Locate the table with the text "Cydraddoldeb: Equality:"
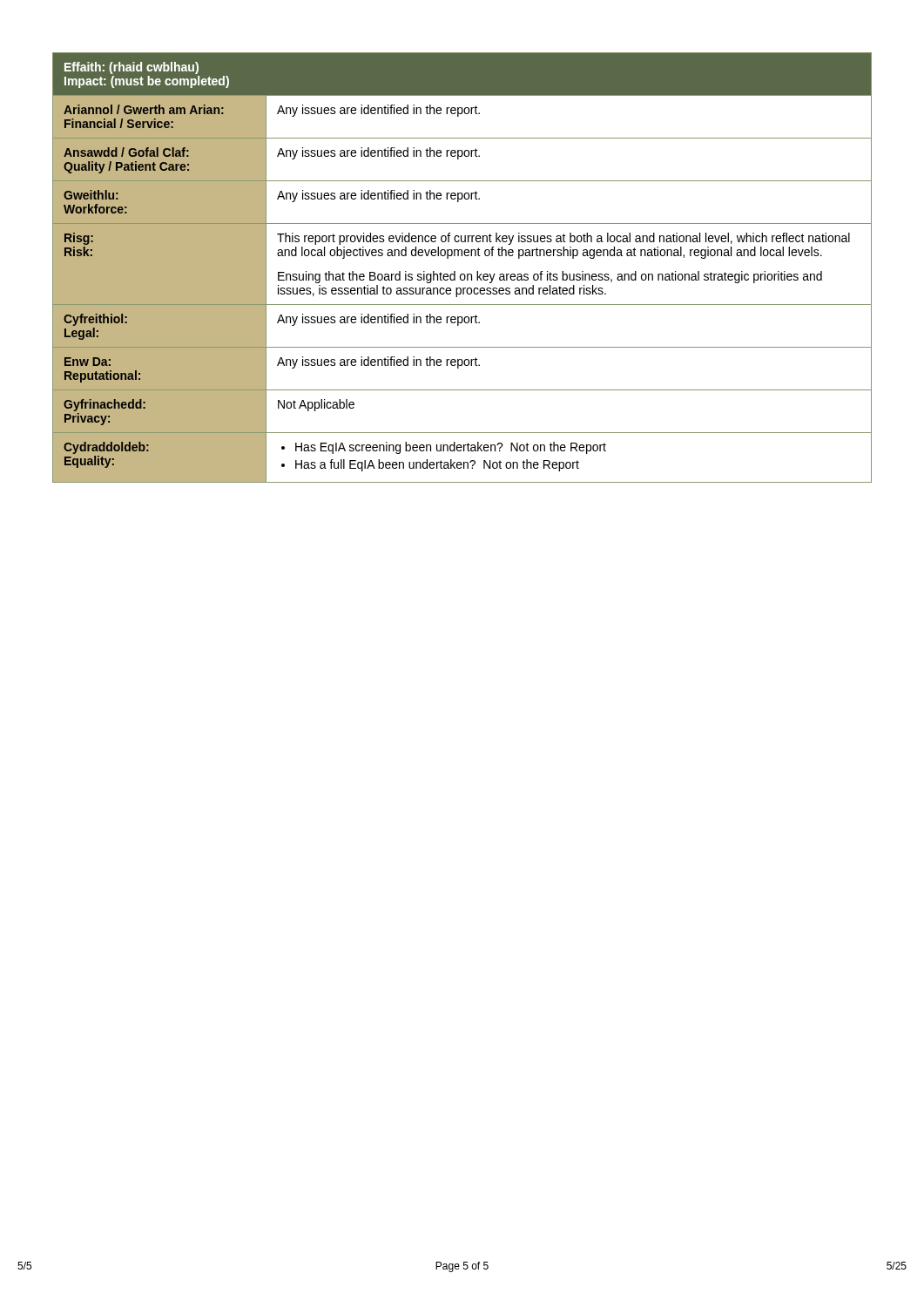This screenshot has width=924, height=1307. [x=462, y=267]
